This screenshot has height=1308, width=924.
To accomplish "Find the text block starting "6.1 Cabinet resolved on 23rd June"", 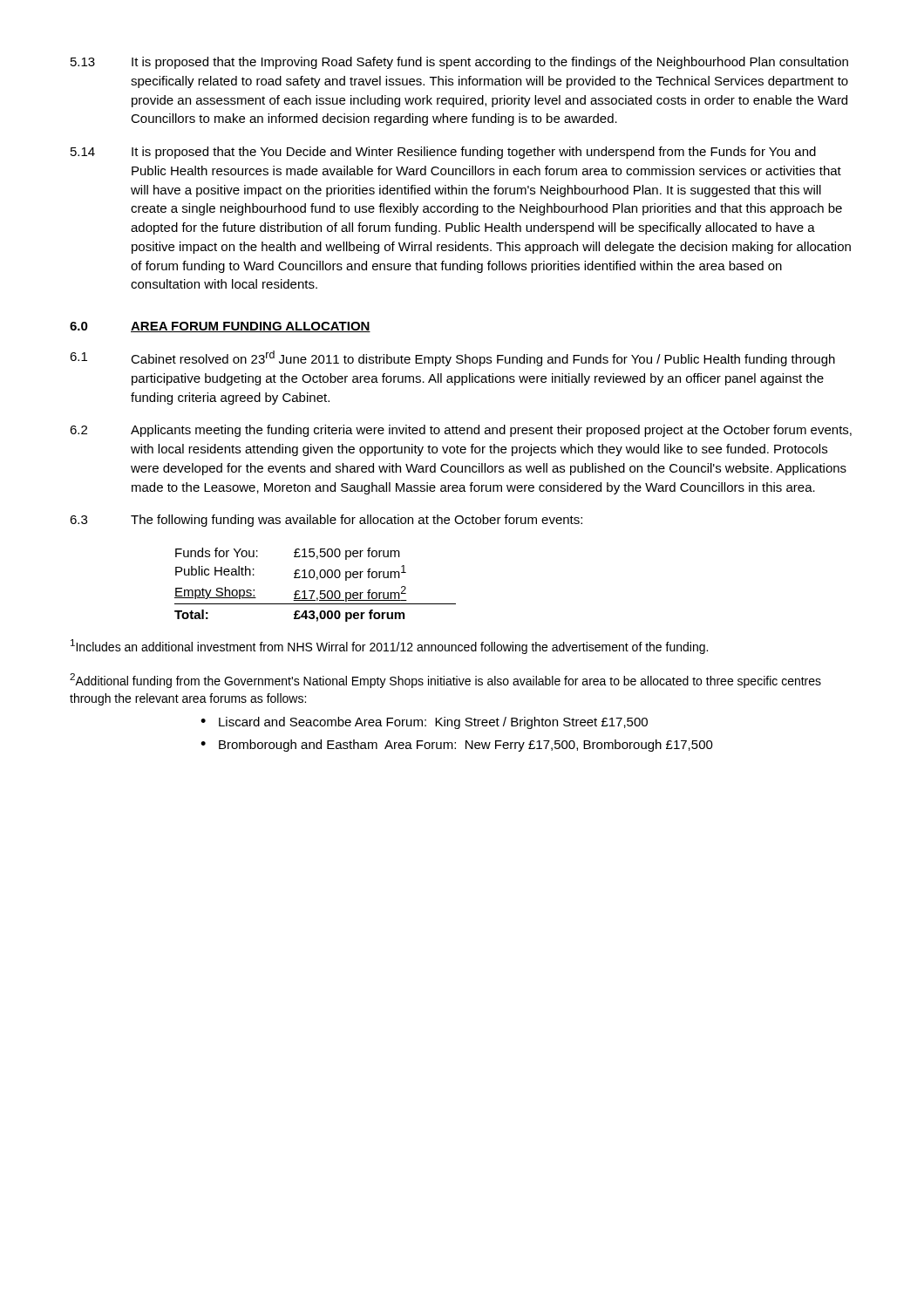I will pos(462,377).
